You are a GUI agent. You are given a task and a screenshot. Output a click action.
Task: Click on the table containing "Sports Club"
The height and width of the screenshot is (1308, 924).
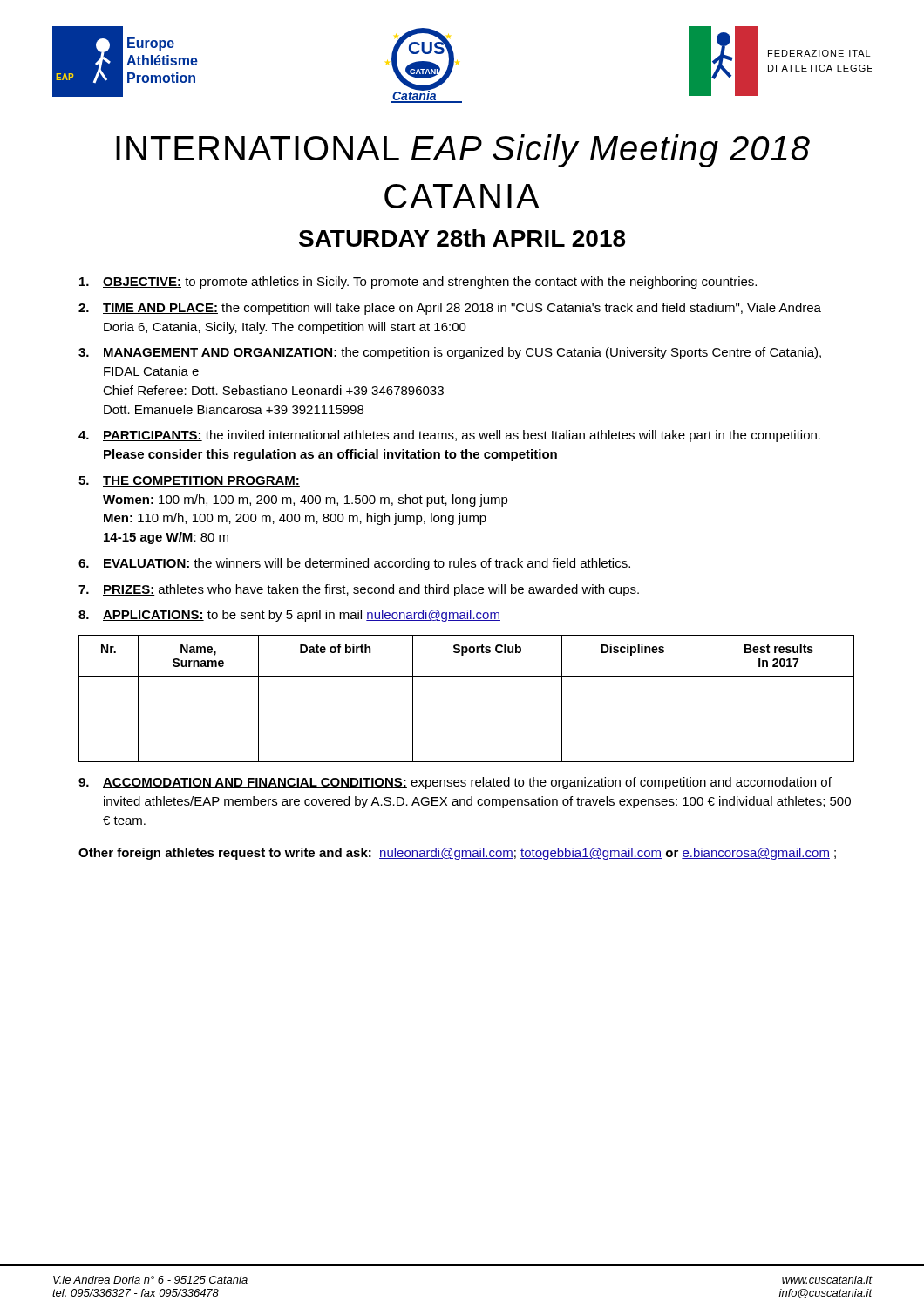click(466, 698)
